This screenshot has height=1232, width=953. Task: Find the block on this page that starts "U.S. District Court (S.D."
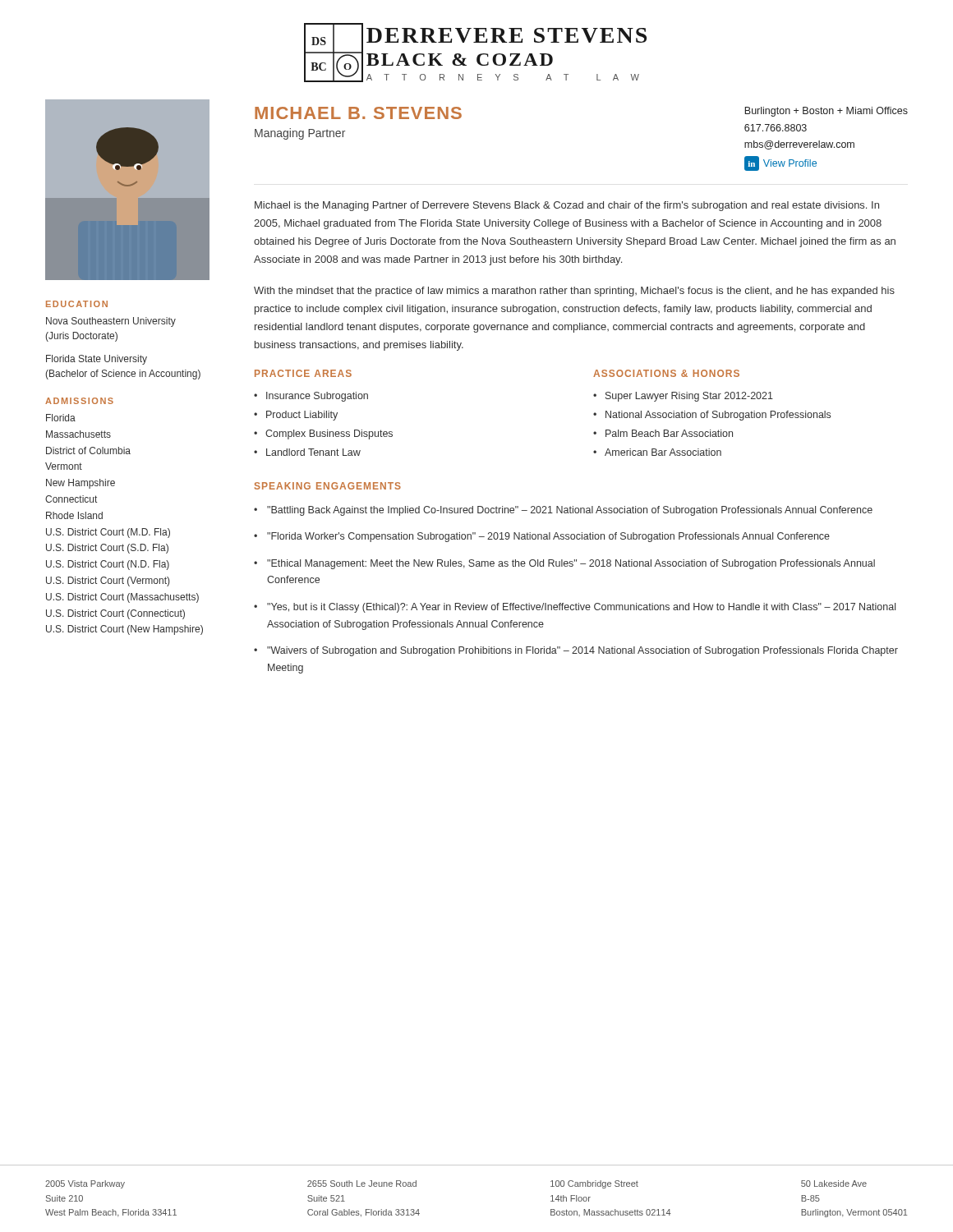click(x=107, y=548)
